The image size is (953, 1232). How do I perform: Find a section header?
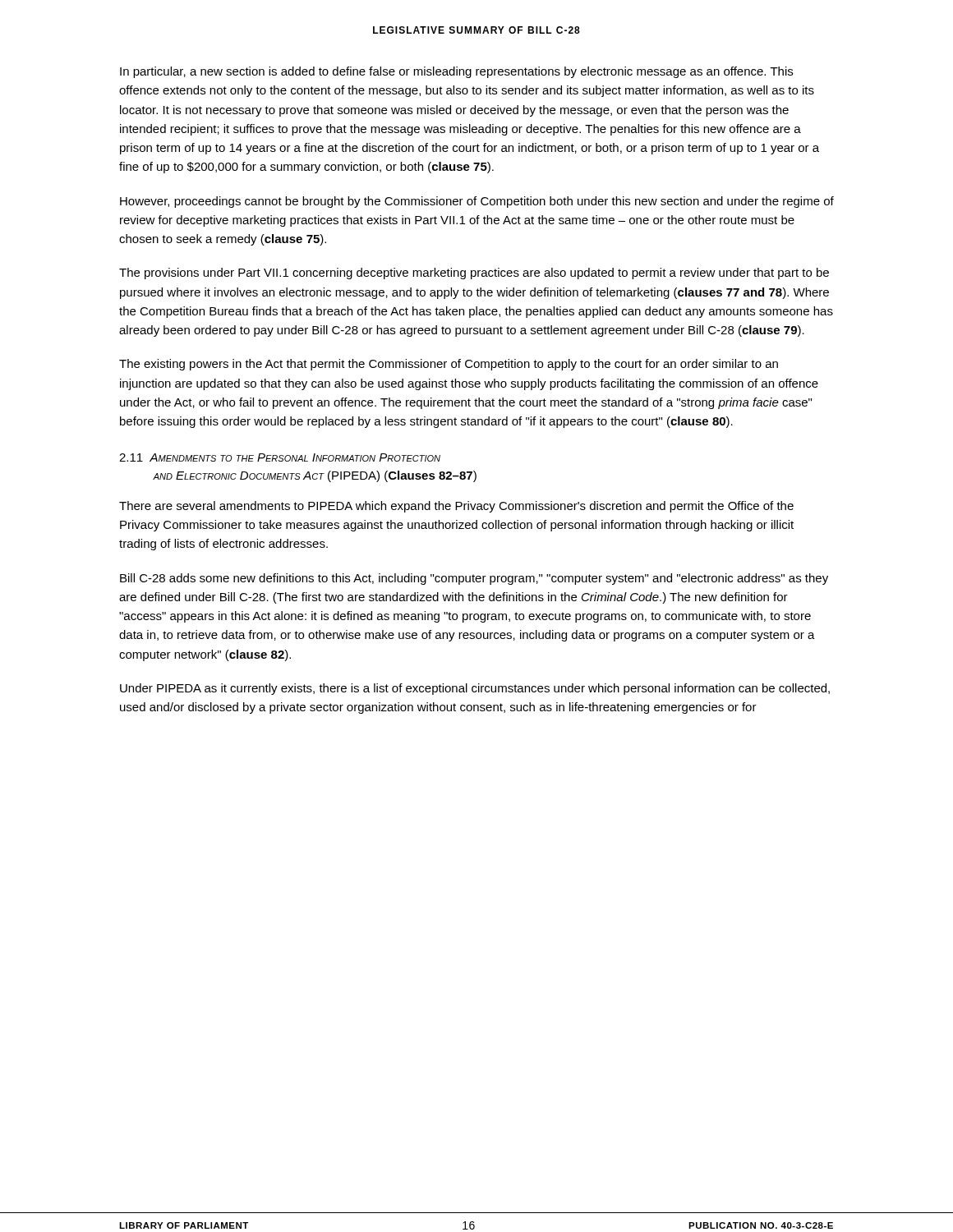298,466
